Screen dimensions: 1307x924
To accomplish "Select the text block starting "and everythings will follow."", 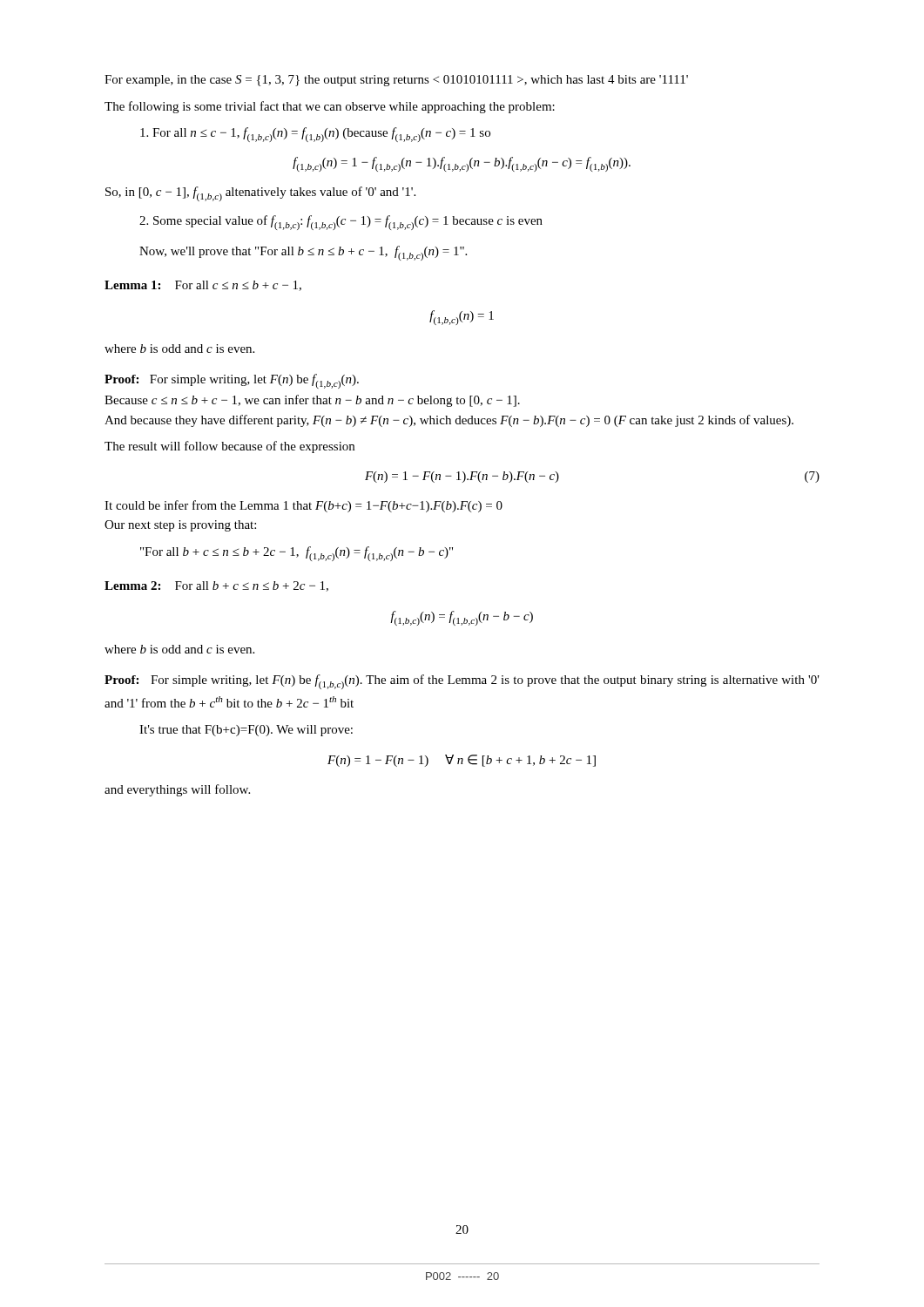I will click(x=177, y=790).
